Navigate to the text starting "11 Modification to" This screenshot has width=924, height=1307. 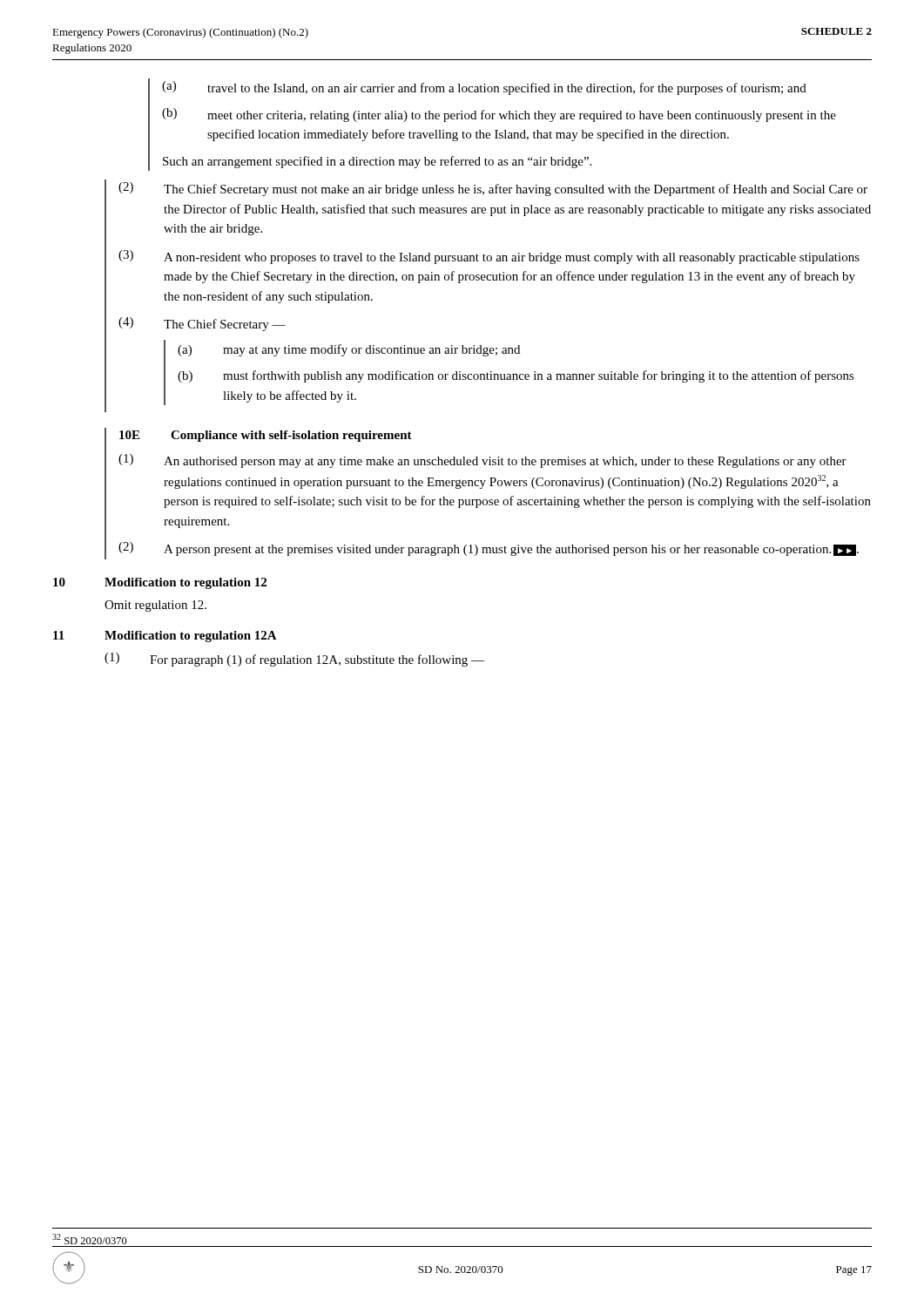pos(165,637)
